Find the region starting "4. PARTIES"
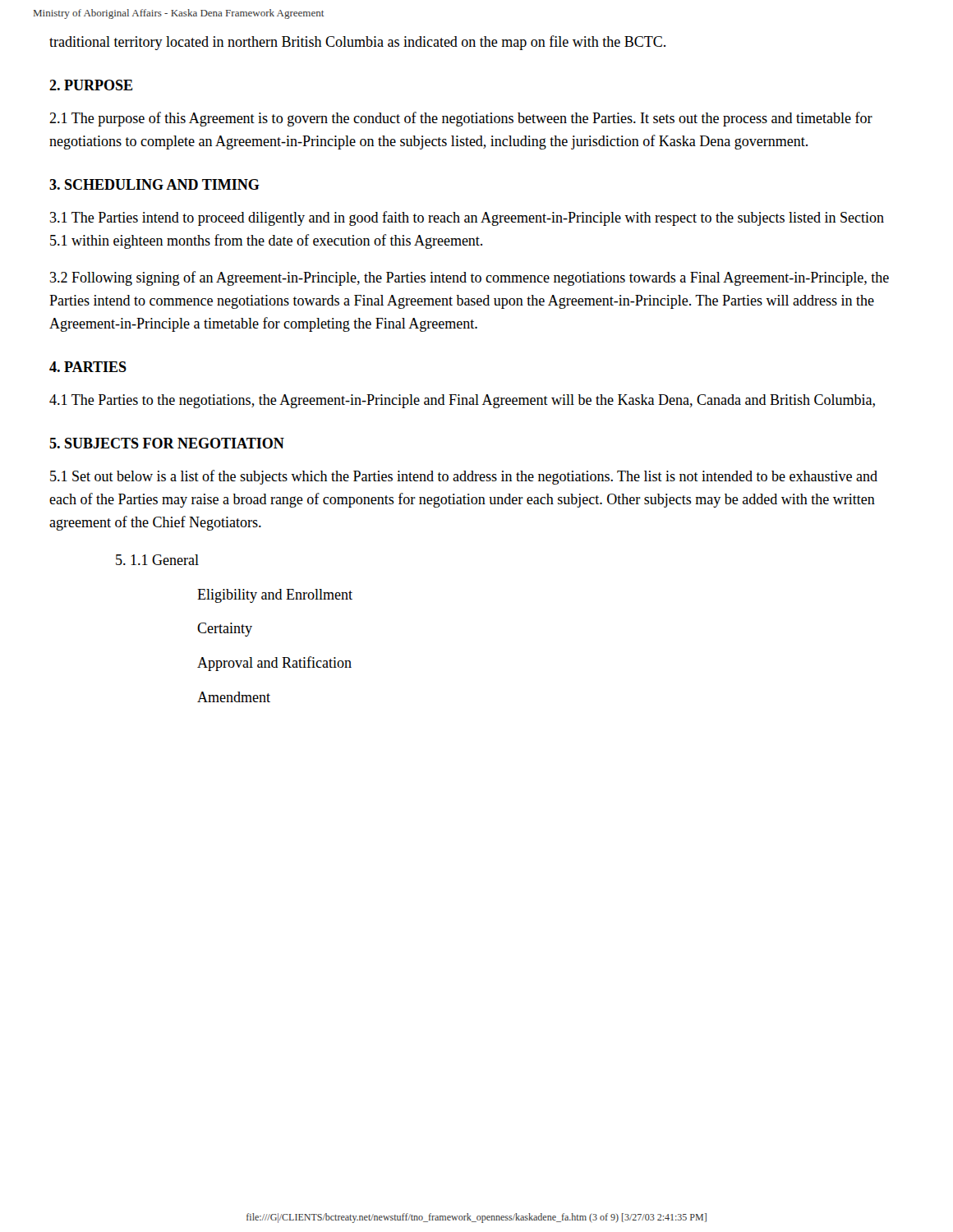The image size is (953, 1232). tap(88, 367)
